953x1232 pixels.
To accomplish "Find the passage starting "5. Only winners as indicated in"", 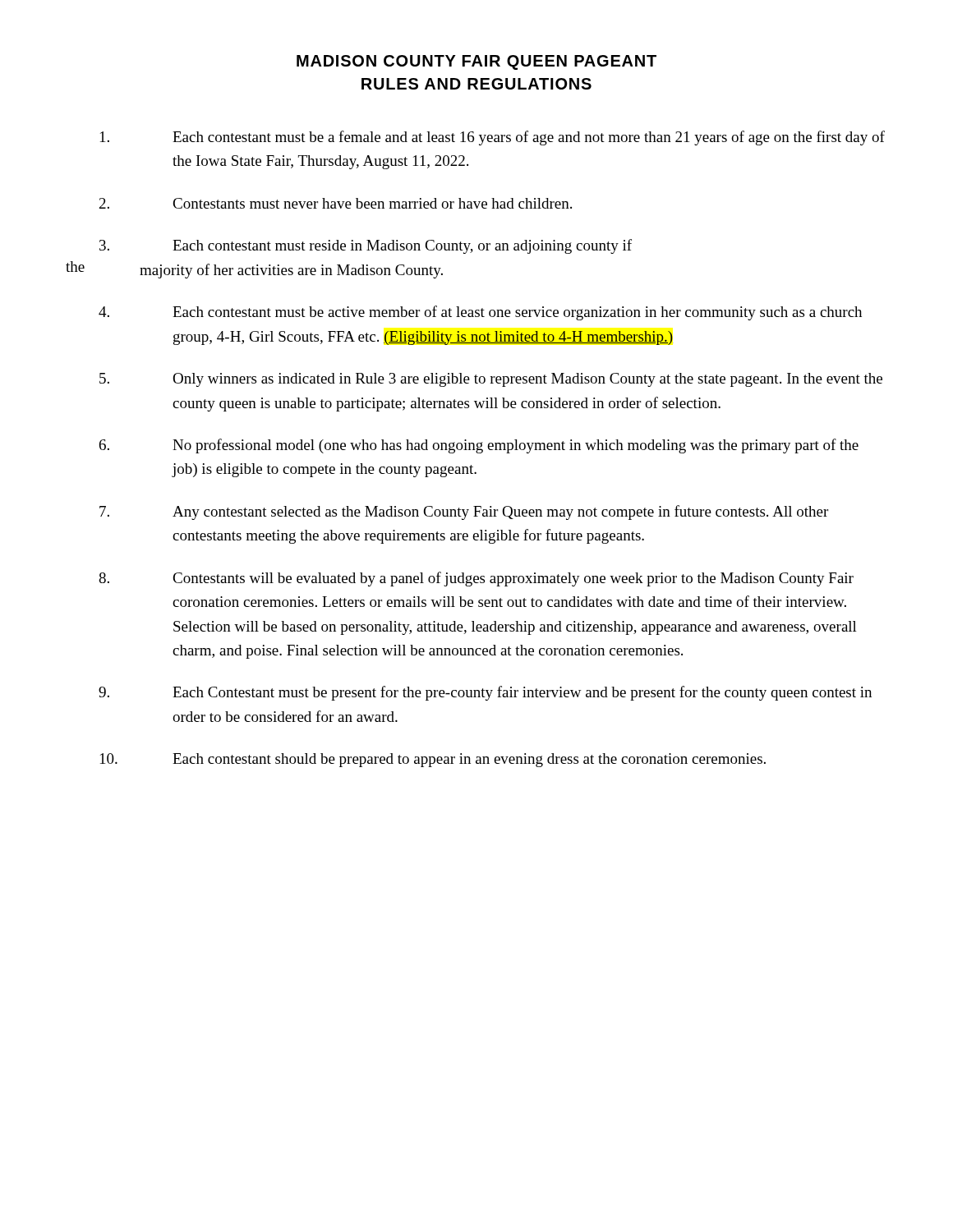I will tap(476, 391).
